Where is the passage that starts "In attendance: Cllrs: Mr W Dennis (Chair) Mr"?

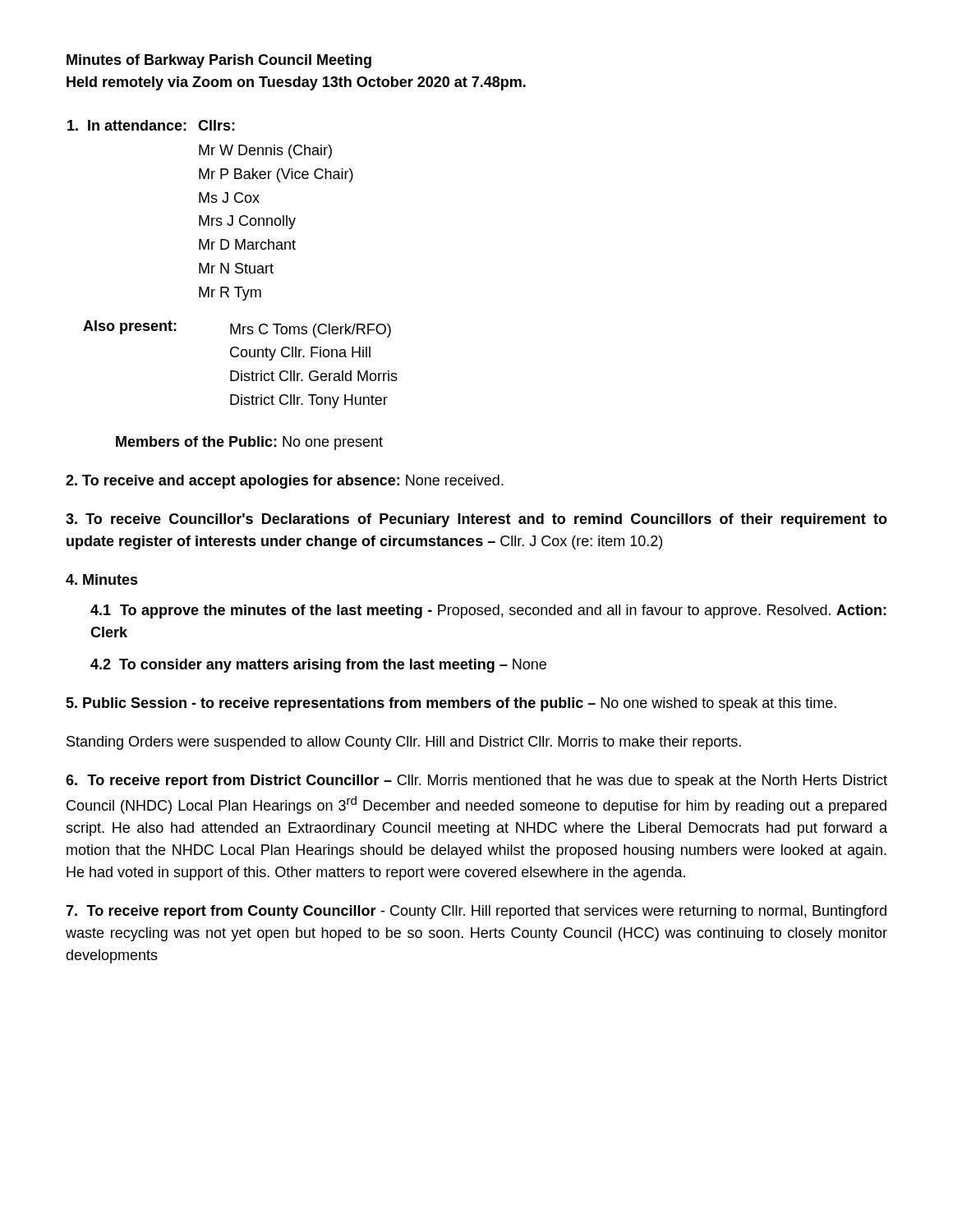click(x=232, y=265)
